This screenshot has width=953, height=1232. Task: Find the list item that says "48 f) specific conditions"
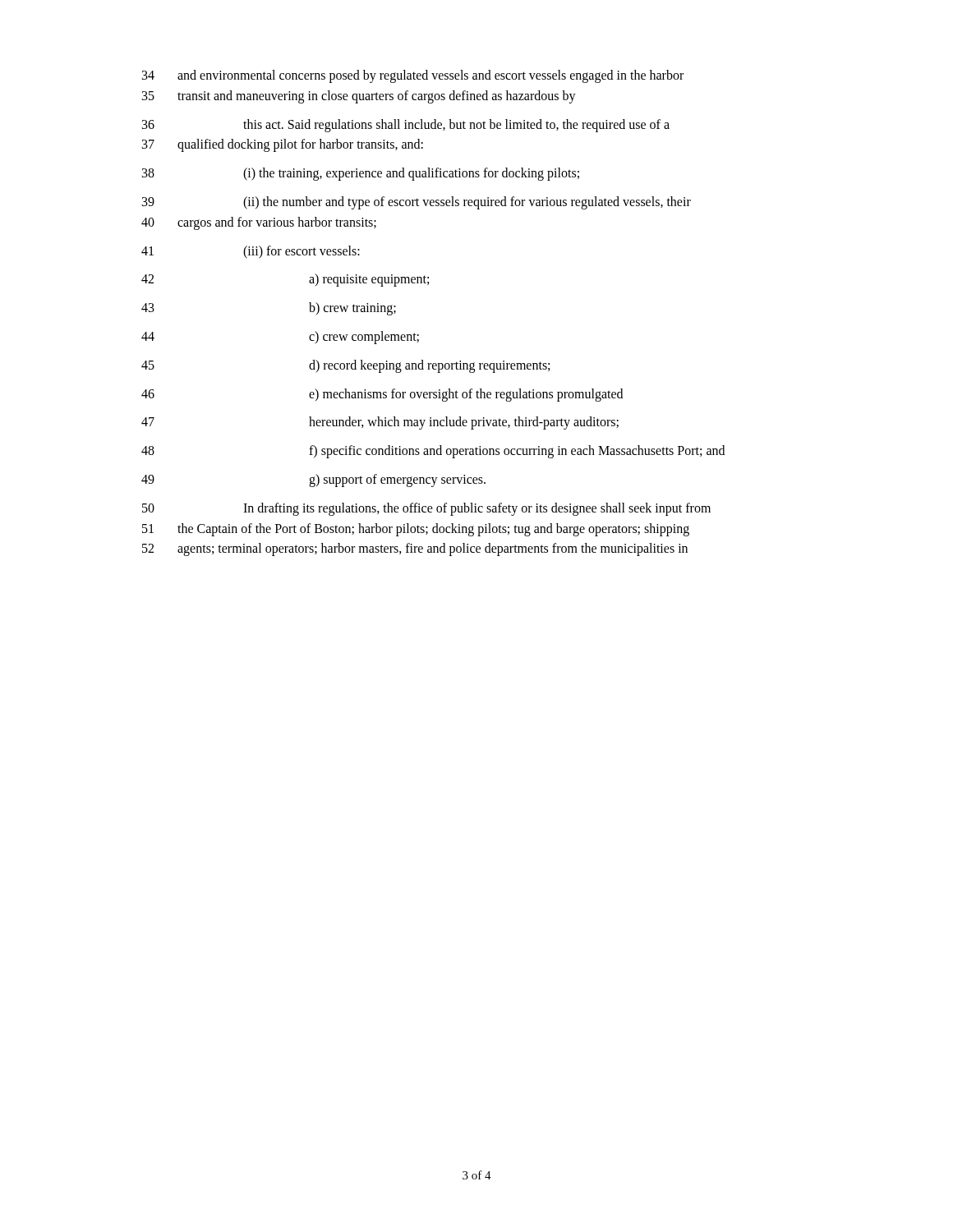(476, 451)
